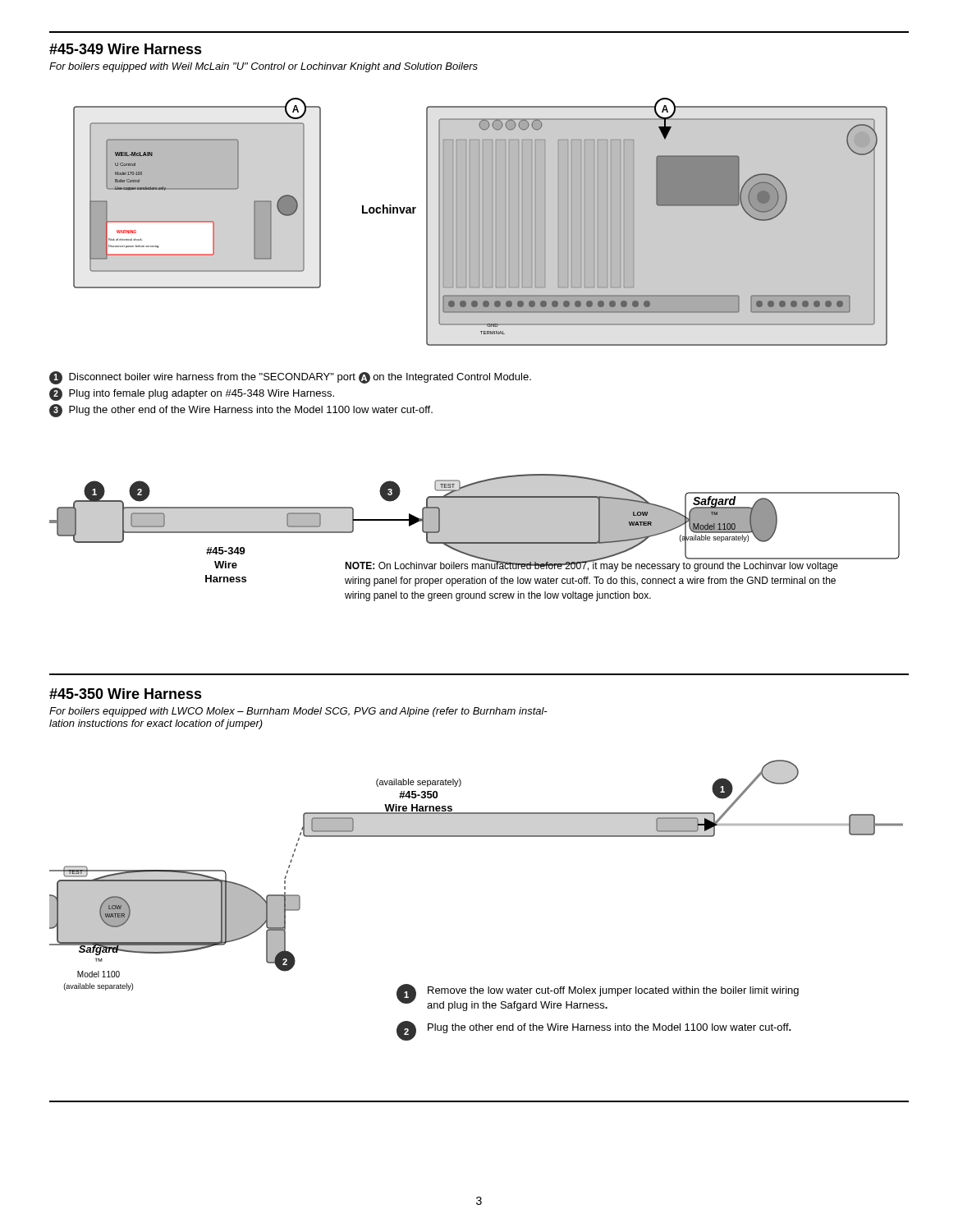Point to the section header beginning "#45-350 Wire Harness For boilers equipped with LWCO"
958x1232 pixels.
click(x=298, y=708)
